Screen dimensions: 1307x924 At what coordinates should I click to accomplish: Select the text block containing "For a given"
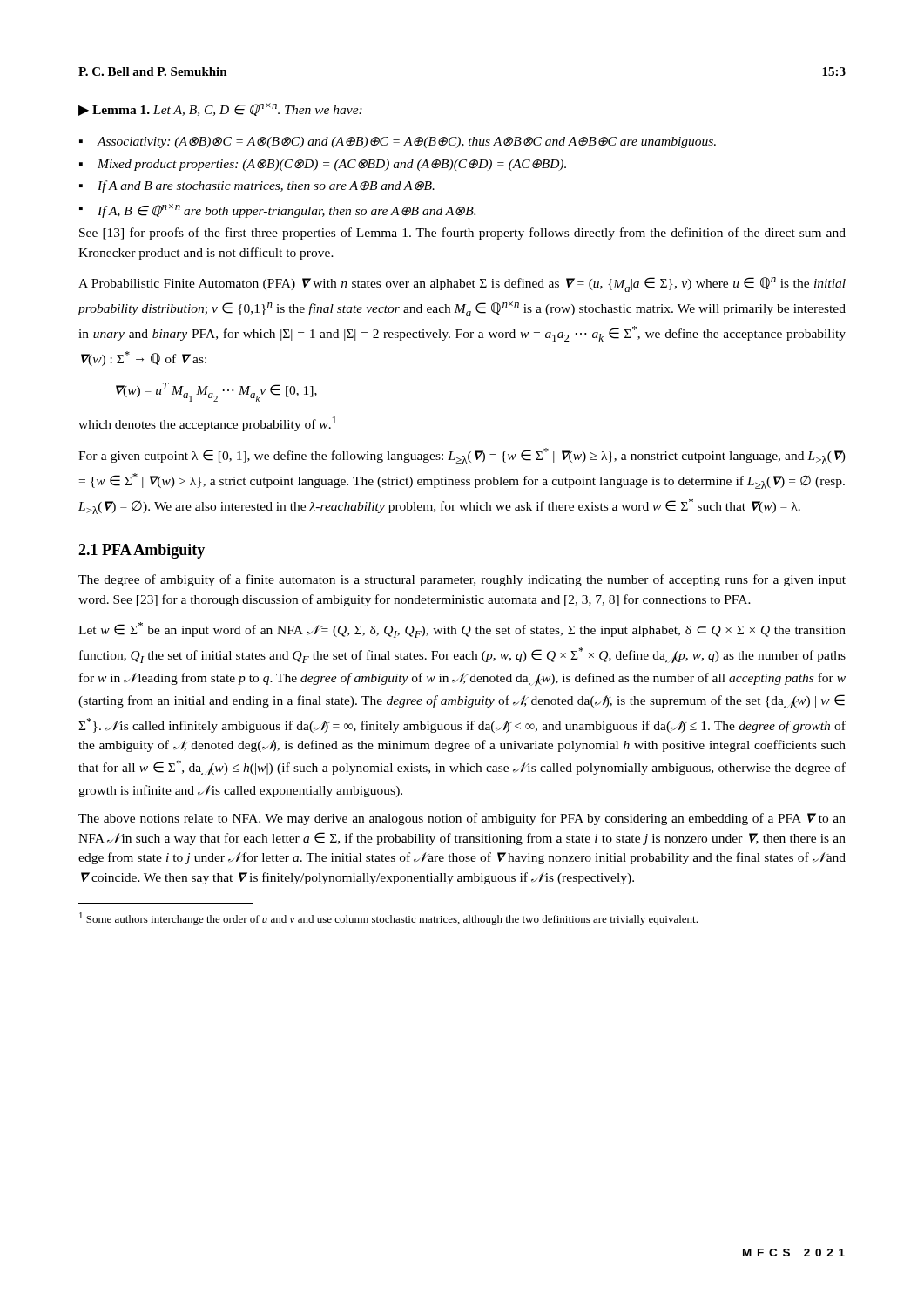tap(462, 481)
